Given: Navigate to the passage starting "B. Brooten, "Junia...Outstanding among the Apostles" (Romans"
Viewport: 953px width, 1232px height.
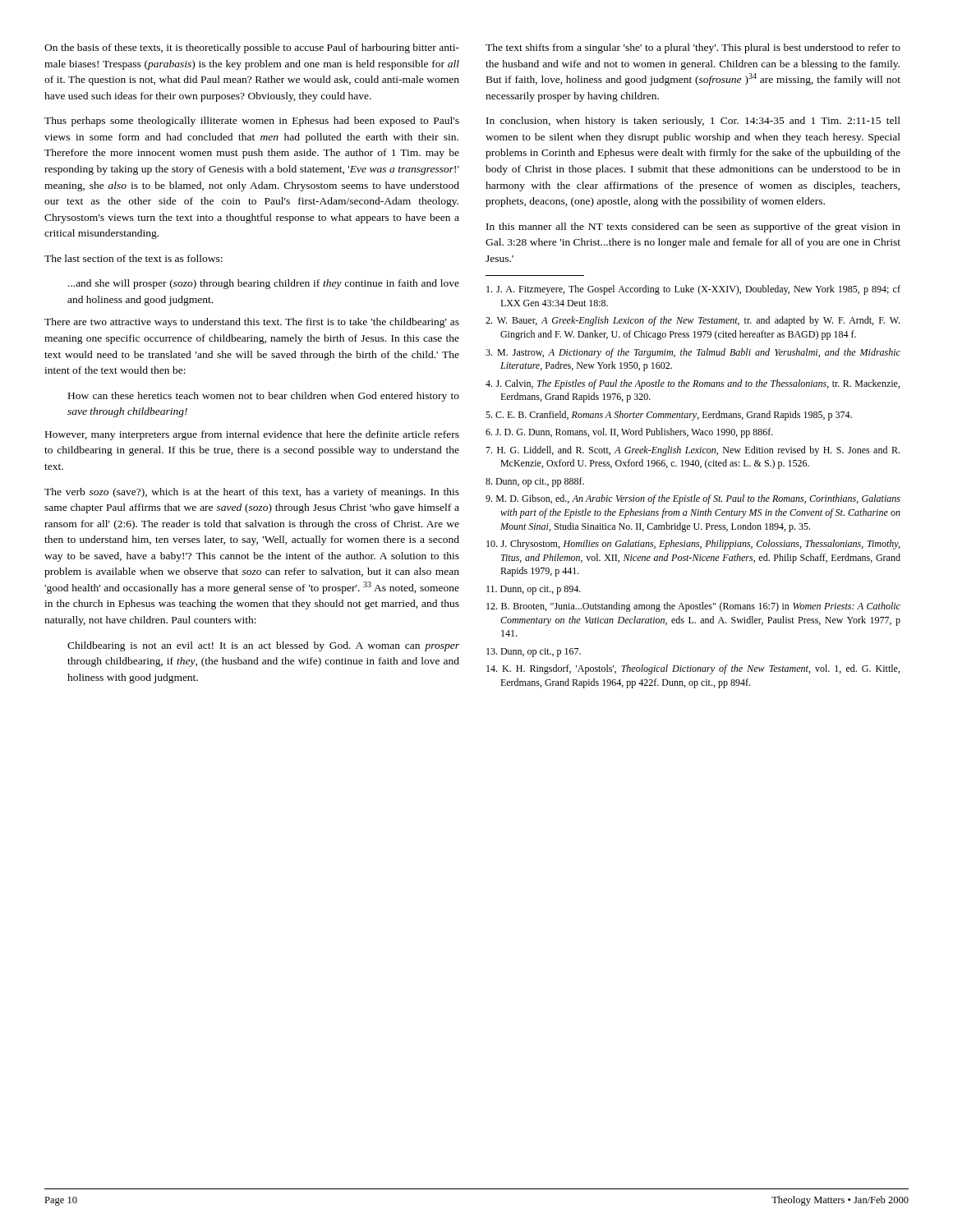Looking at the screenshot, I should [x=693, y=620].
